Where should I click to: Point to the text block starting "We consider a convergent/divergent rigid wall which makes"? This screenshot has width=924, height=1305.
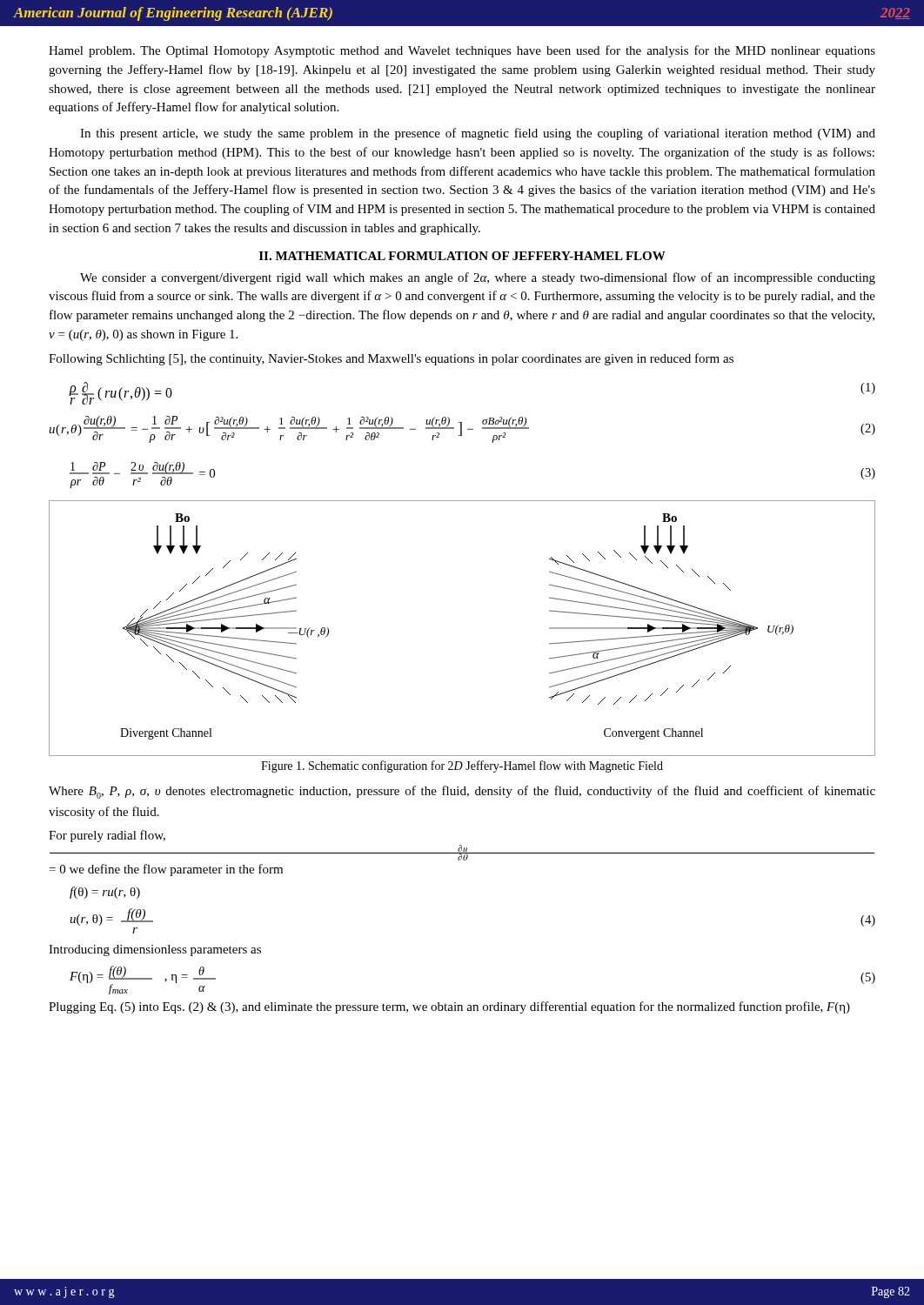tap(462, 306)
